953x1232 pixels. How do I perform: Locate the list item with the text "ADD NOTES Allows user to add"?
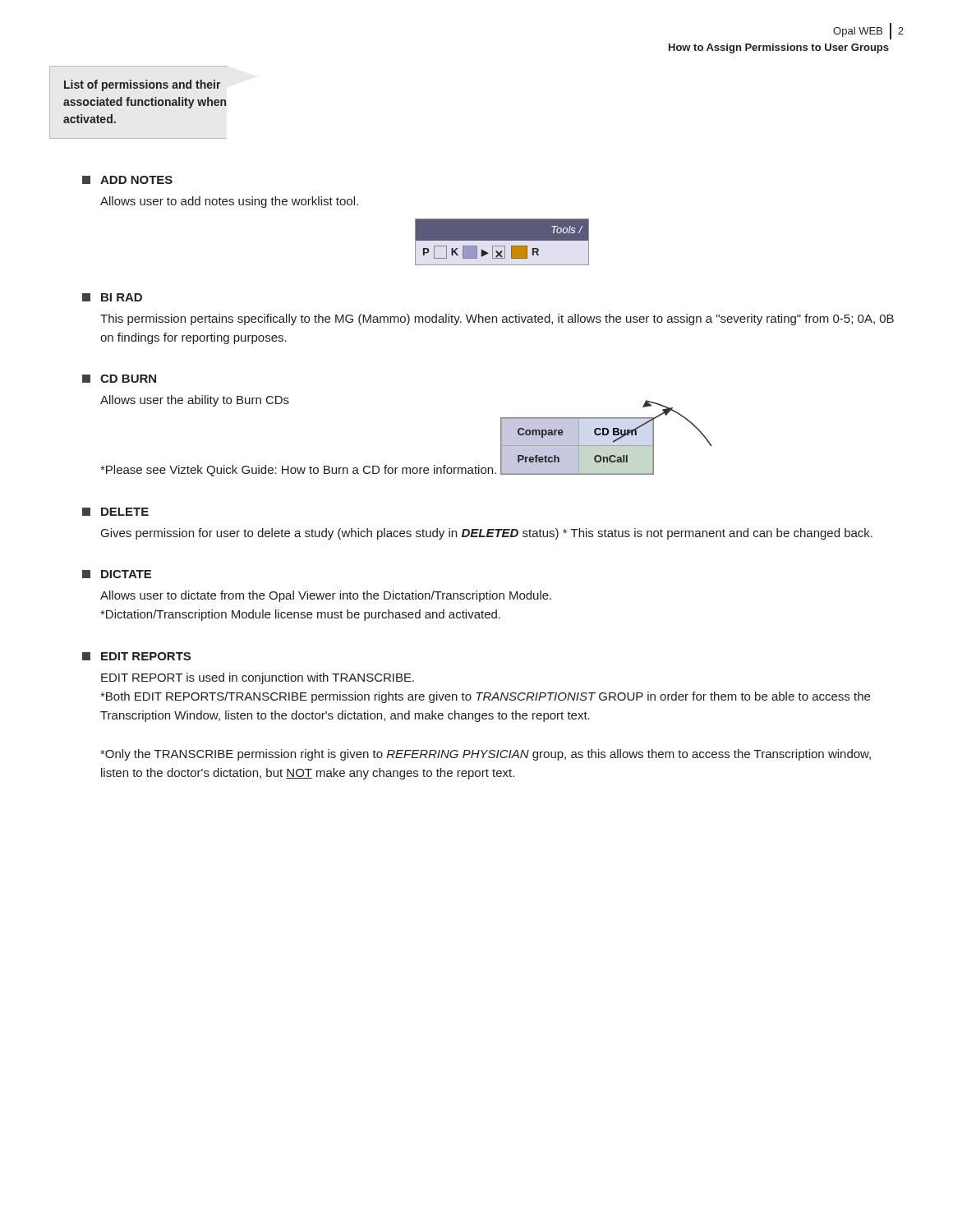[493, 219]
